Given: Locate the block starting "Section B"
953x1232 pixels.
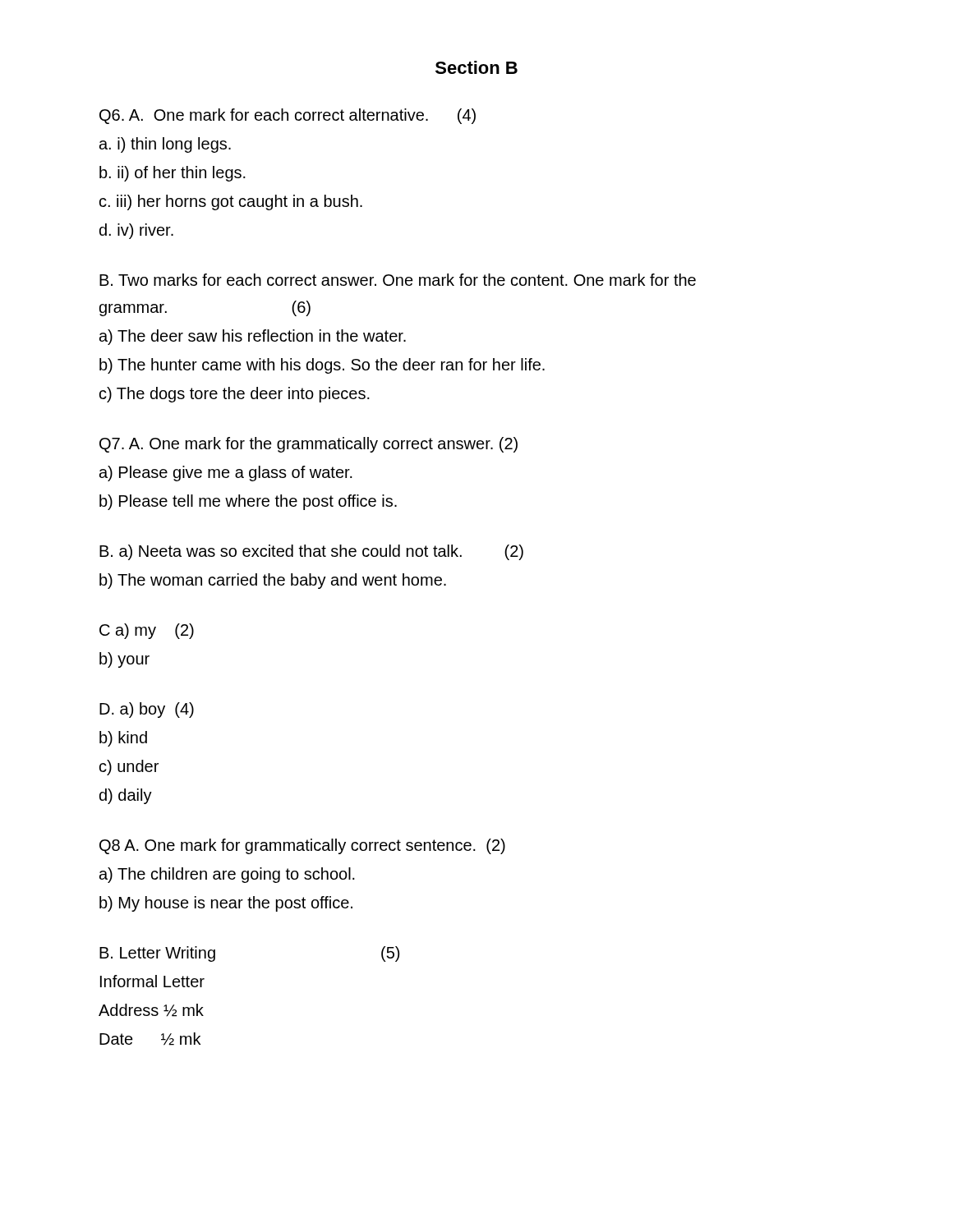Looking at the screenshot, I should point(476,68).
